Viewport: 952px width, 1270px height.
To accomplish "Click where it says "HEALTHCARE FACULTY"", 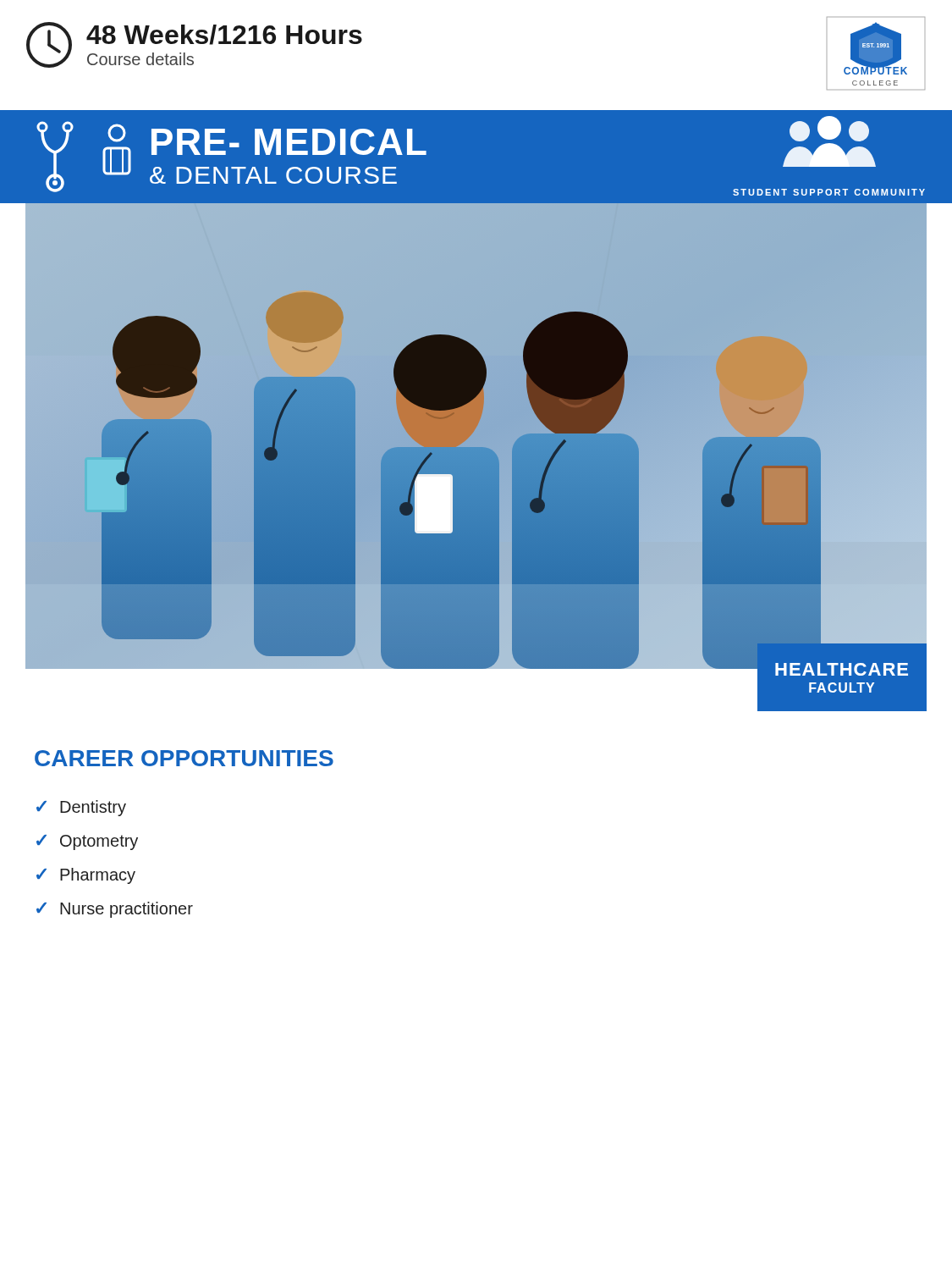I will 842,677.
